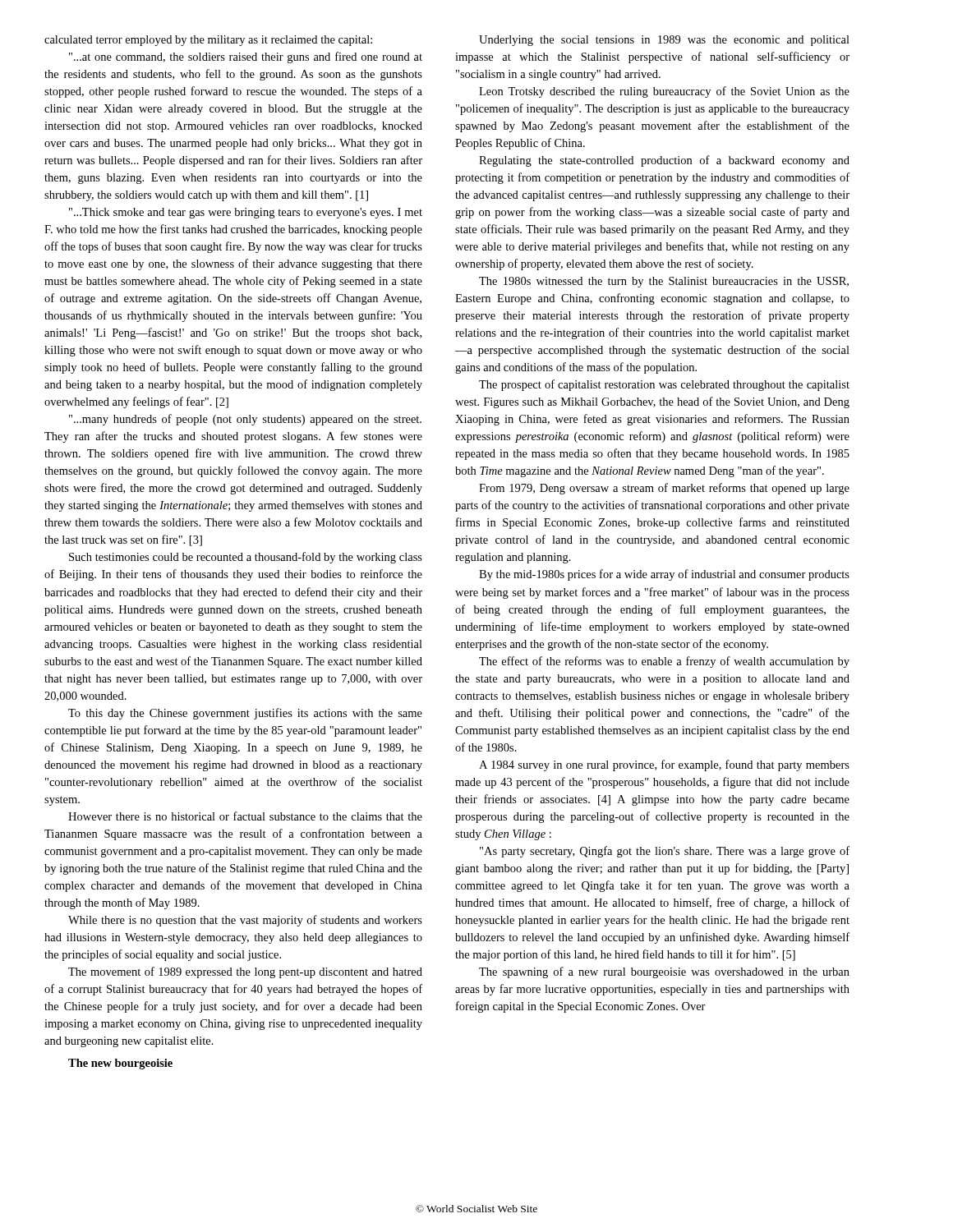Click on the text block that reads ""As party secretary, Qingfa got the"

pyautogui.click(x=652, y=903)
